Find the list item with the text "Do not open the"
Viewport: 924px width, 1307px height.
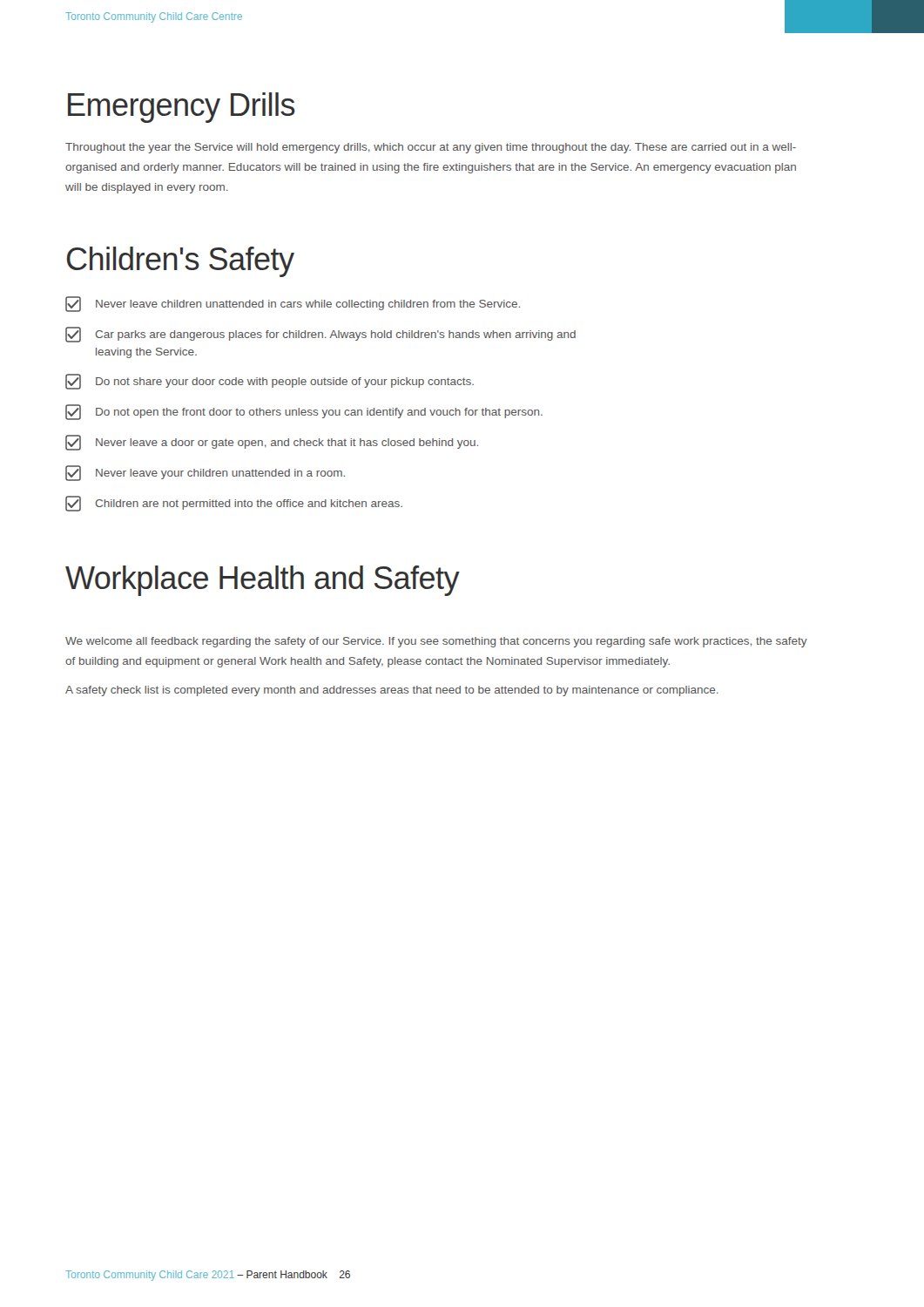click(304, 413)
